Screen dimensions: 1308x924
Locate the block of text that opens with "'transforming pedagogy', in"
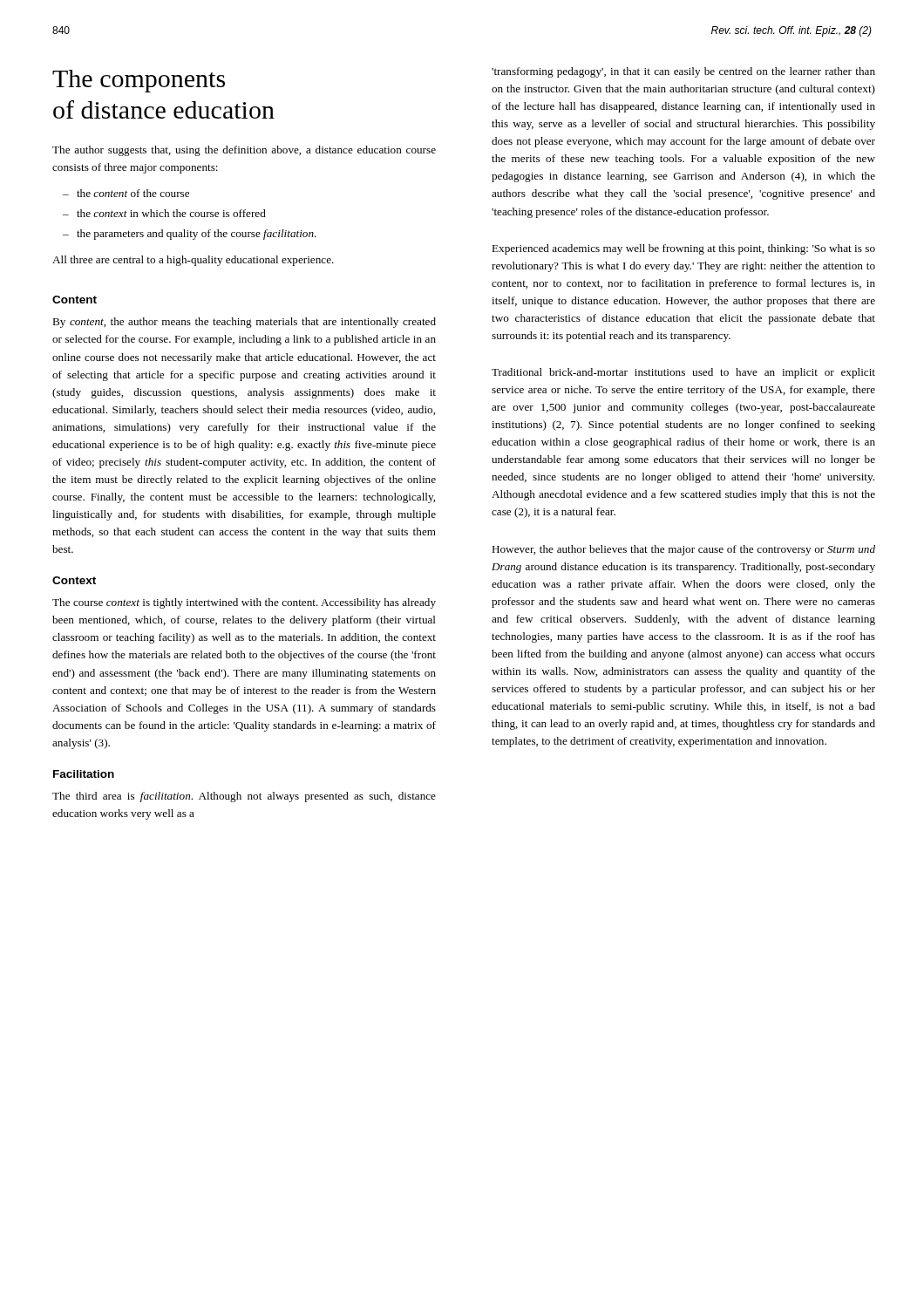(683, 142)
